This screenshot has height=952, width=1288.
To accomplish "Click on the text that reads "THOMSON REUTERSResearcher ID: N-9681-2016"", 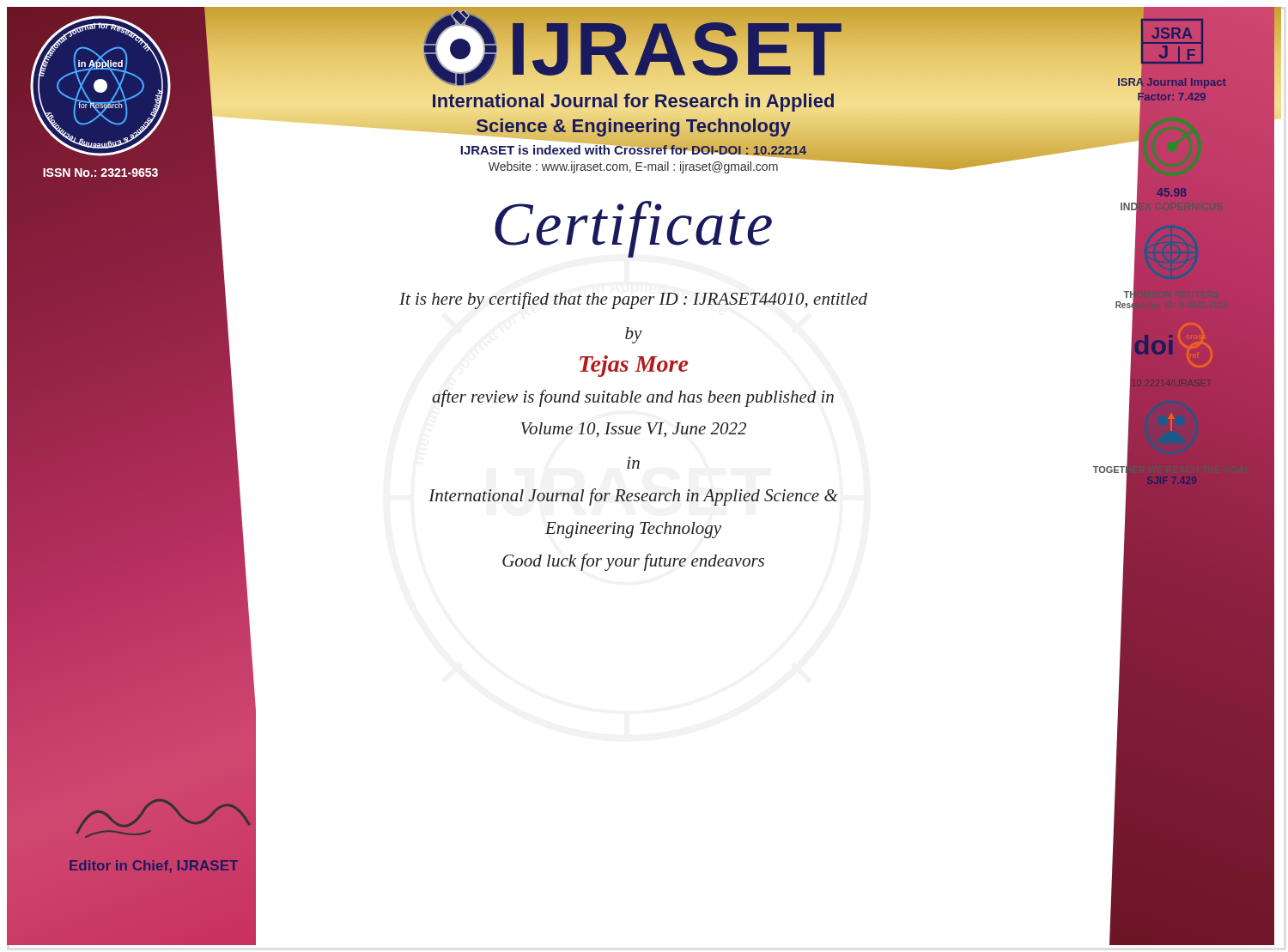I will 1124,299.
